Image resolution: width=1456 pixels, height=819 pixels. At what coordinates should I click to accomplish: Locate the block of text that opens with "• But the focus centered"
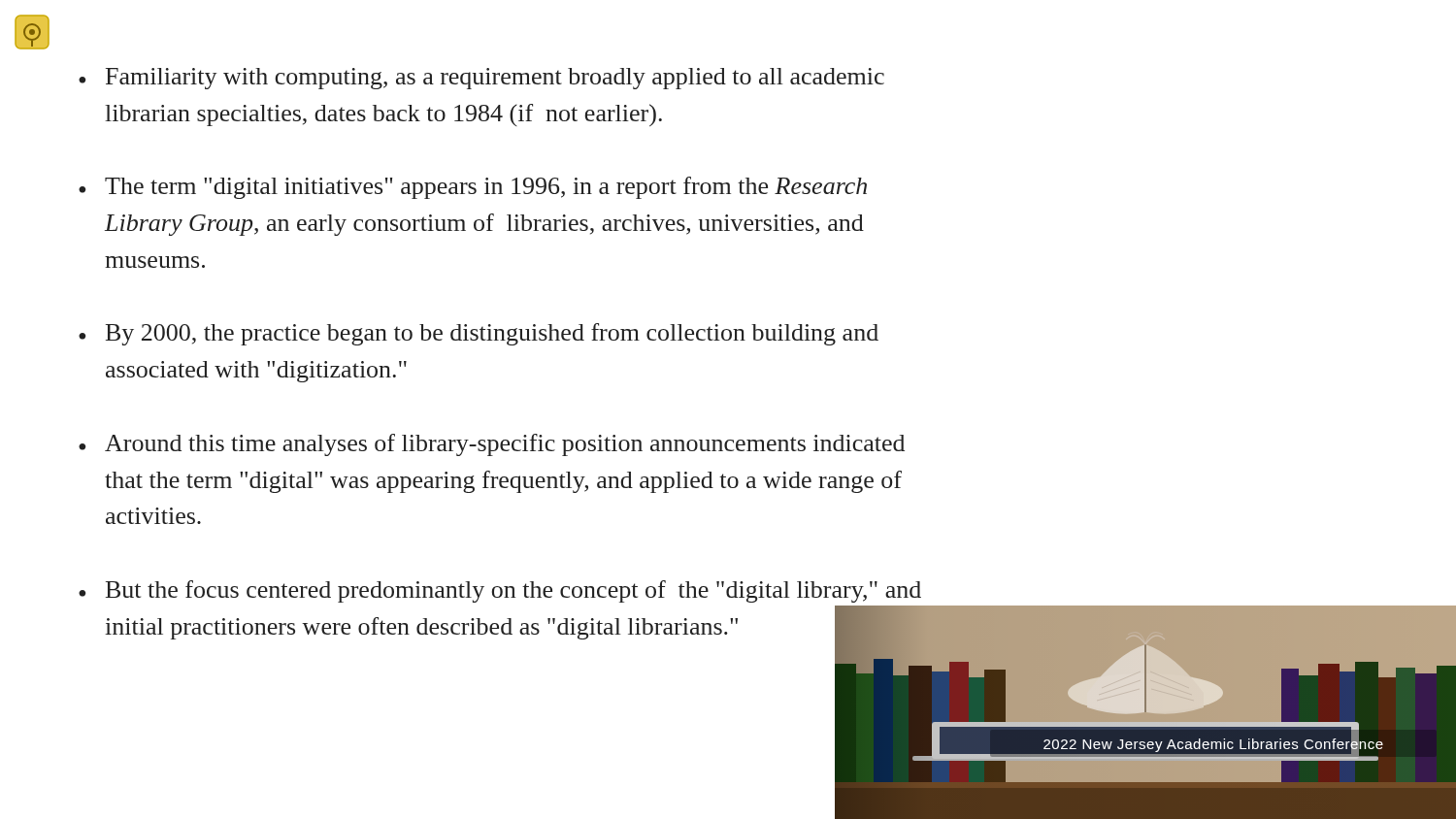(x=500, y=608)
